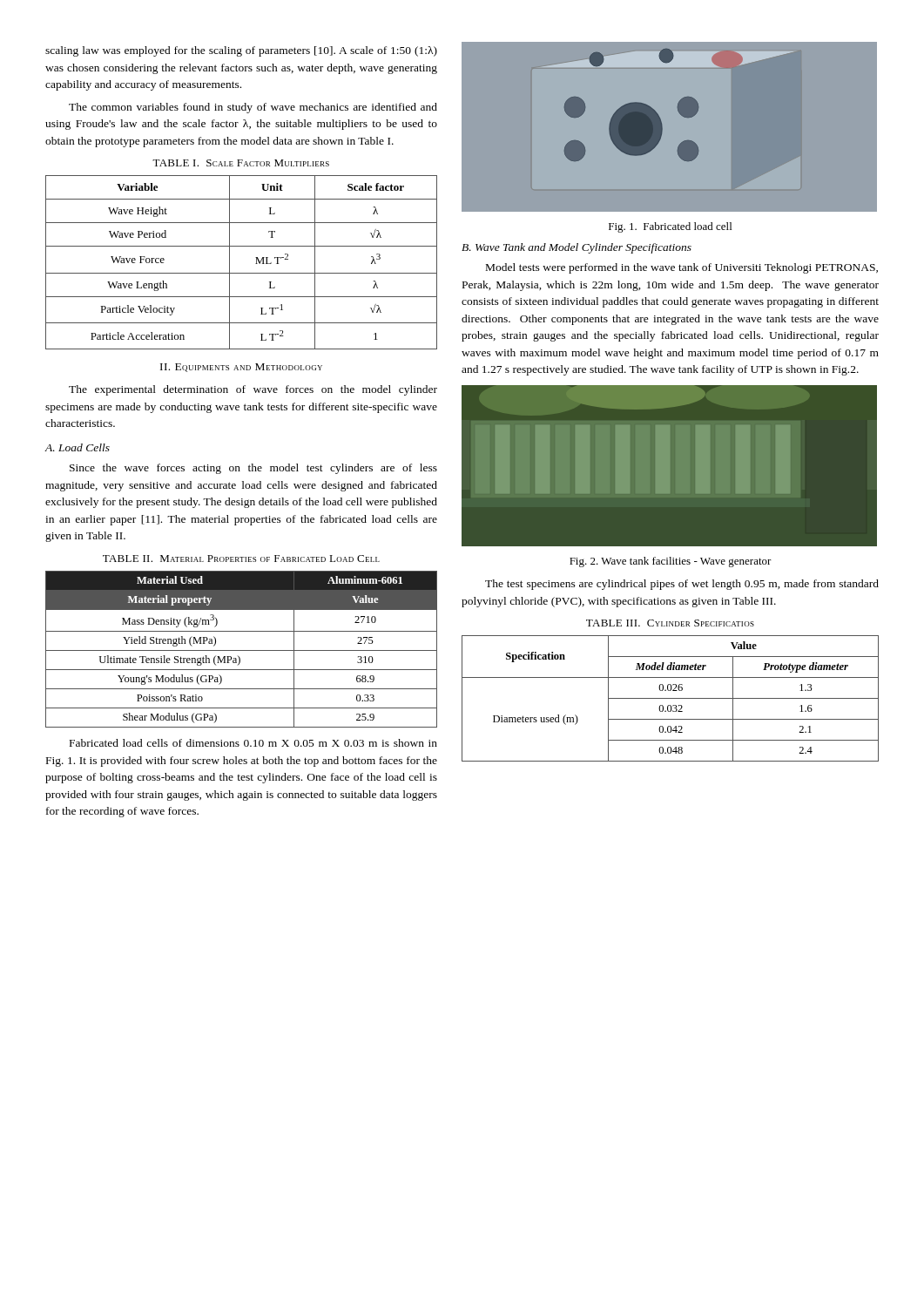
Task: Find the region starting "Model tests were performed in the wave"
Action: 670,318
